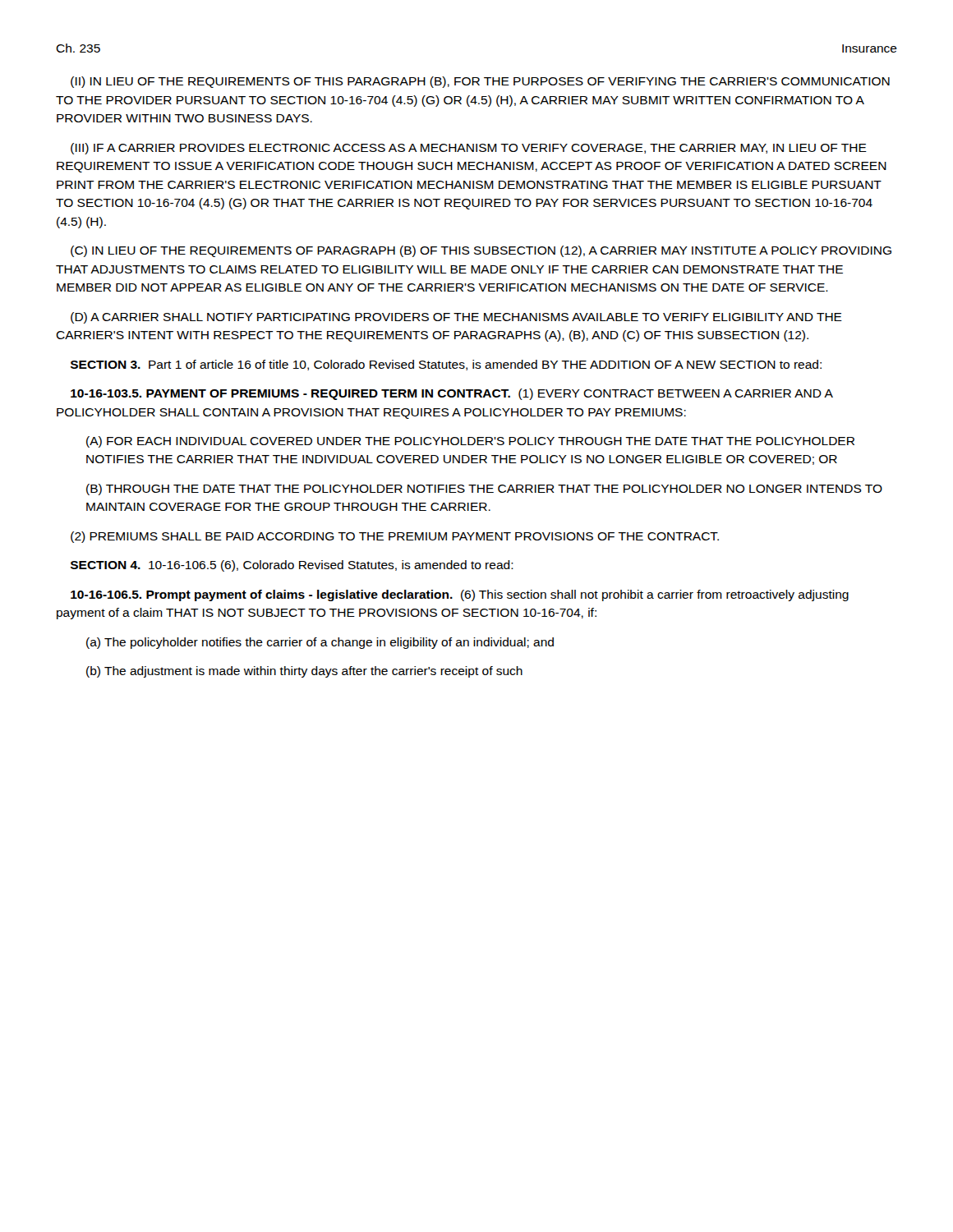Find the region starting "(2) Premiums shall"
Screen dimensions: 1232x953
click(476, 536)
